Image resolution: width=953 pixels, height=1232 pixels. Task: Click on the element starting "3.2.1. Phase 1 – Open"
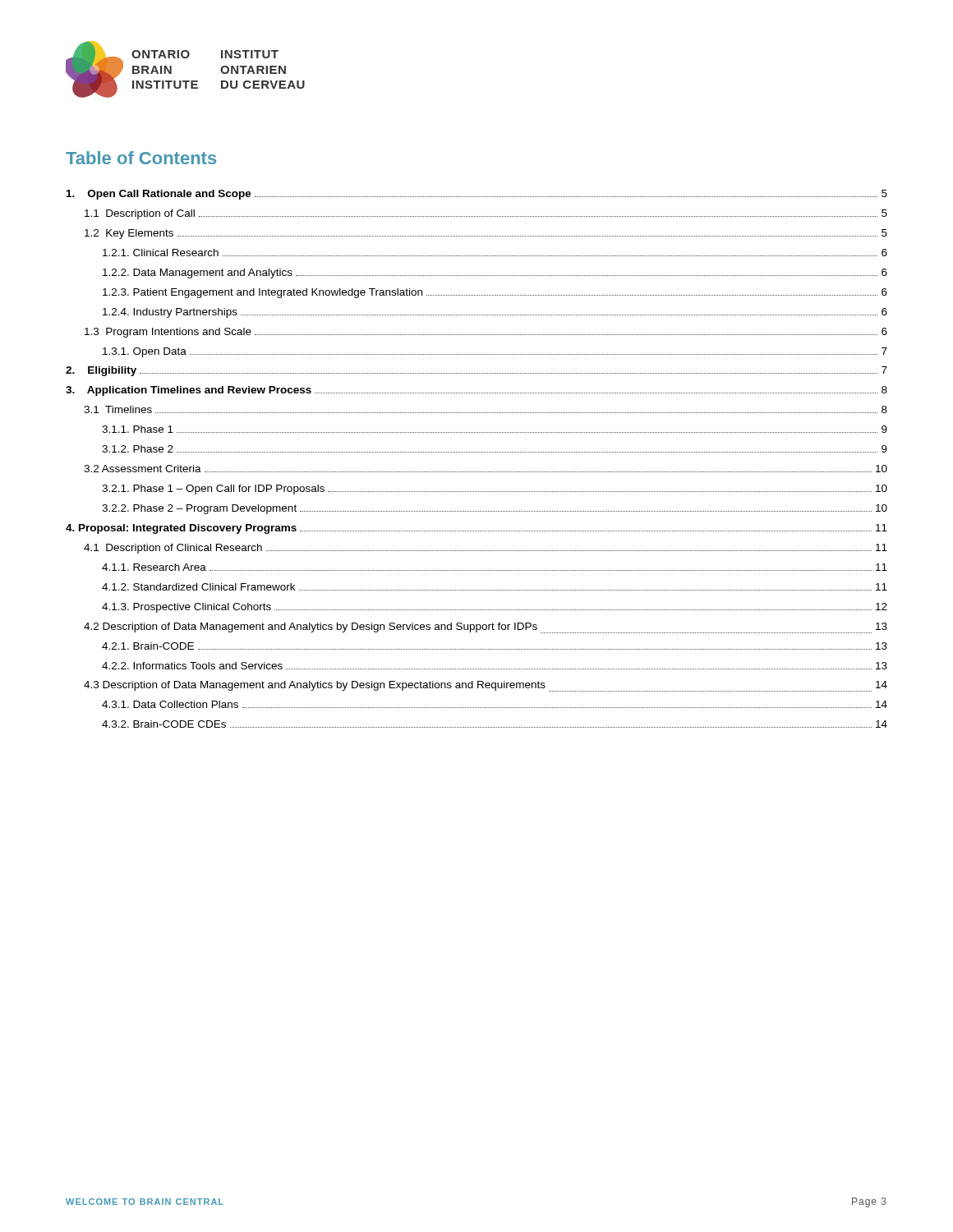click(476, 489)
